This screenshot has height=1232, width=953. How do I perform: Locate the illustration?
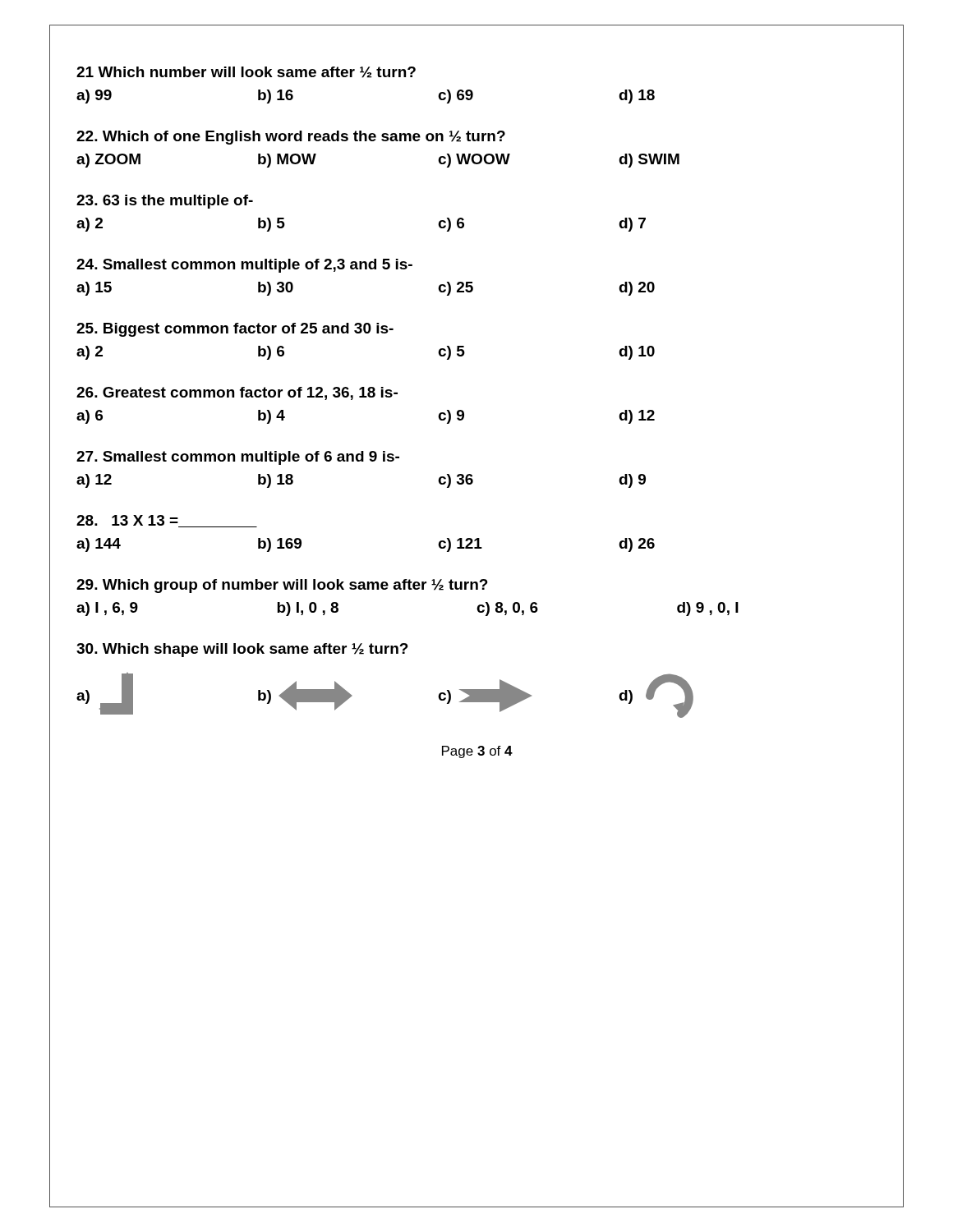coord(476,696)
